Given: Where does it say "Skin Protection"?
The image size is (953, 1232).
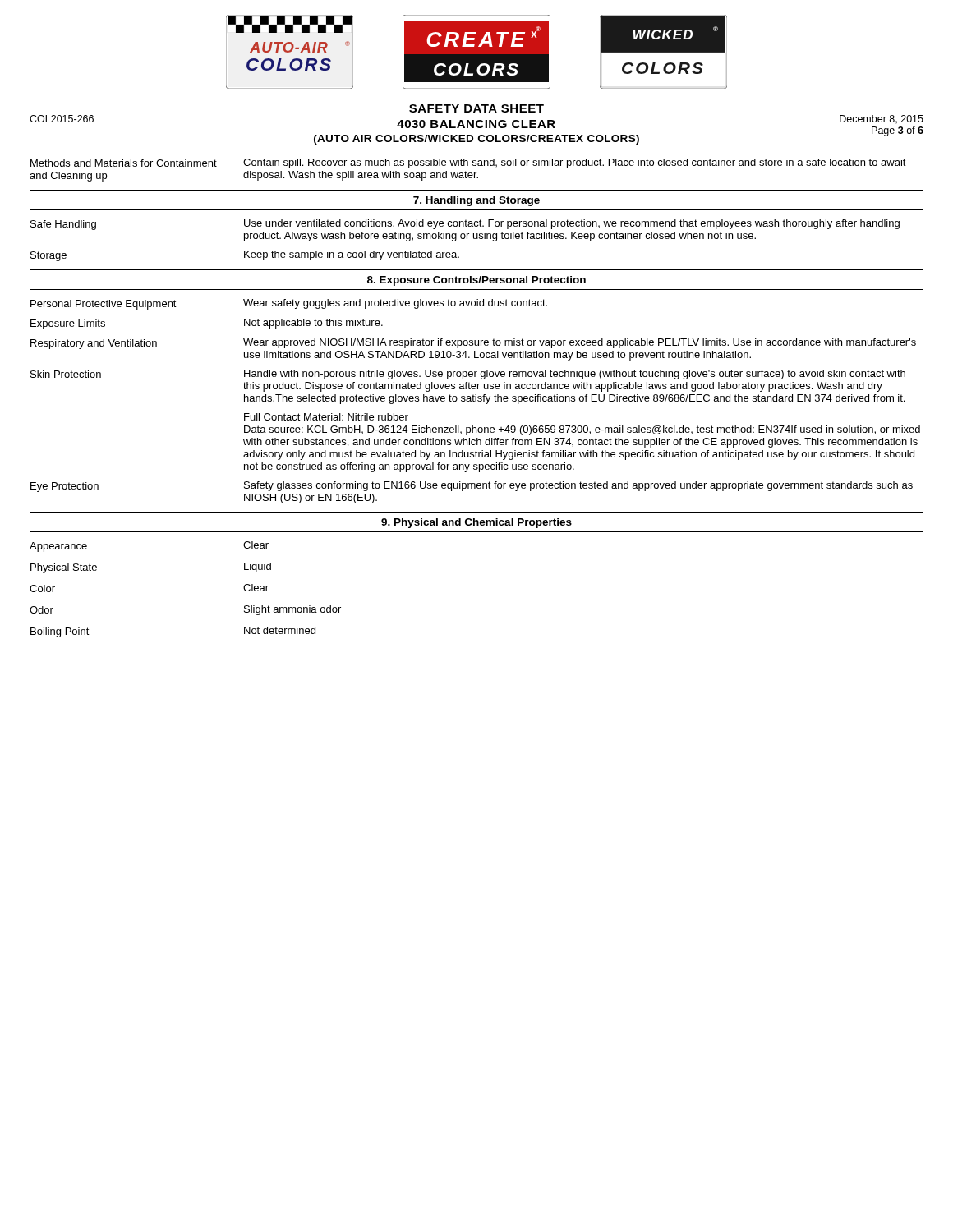Looking at the screenshot, I should 65,374.
